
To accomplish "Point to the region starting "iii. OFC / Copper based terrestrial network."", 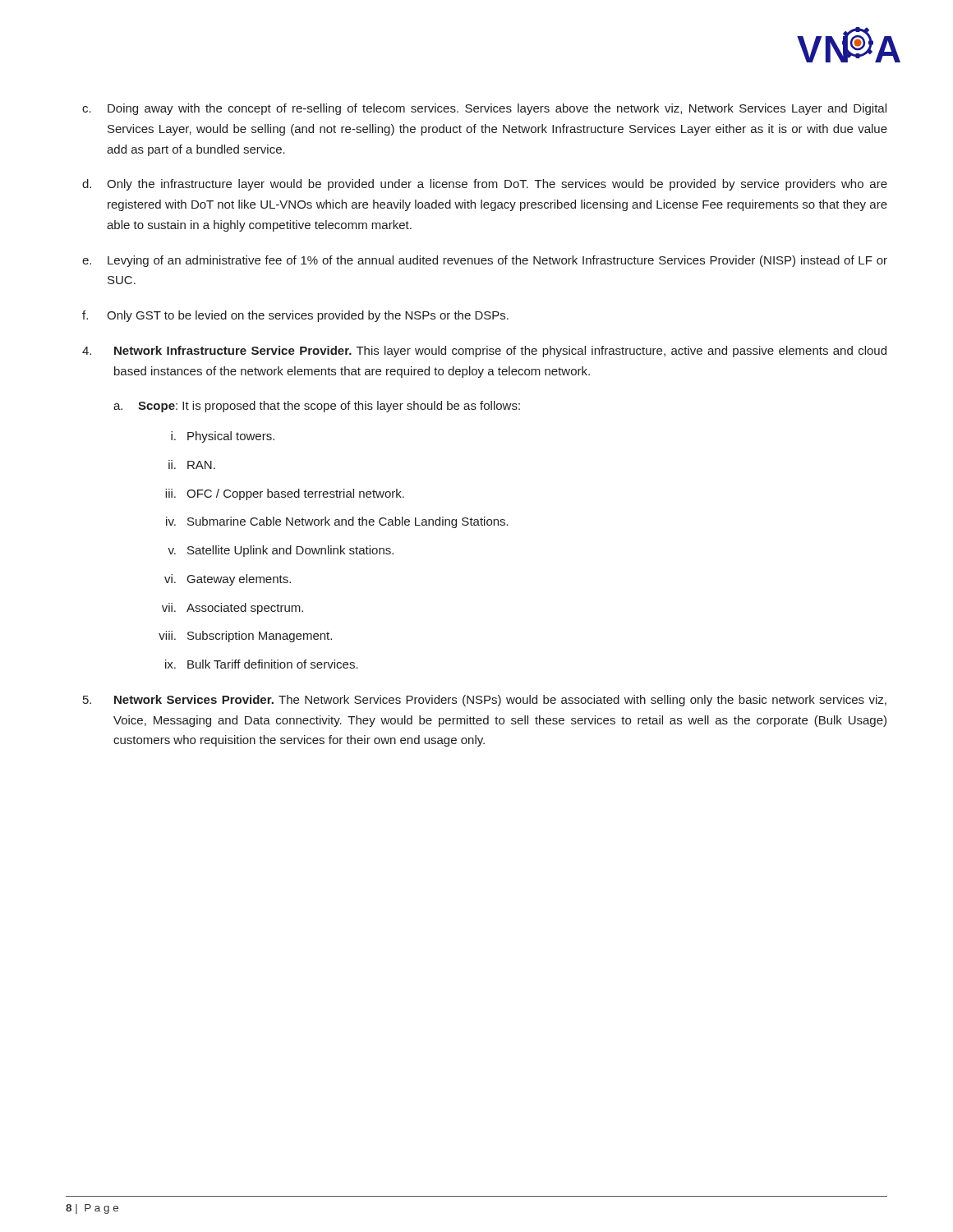I will (285, 494).
